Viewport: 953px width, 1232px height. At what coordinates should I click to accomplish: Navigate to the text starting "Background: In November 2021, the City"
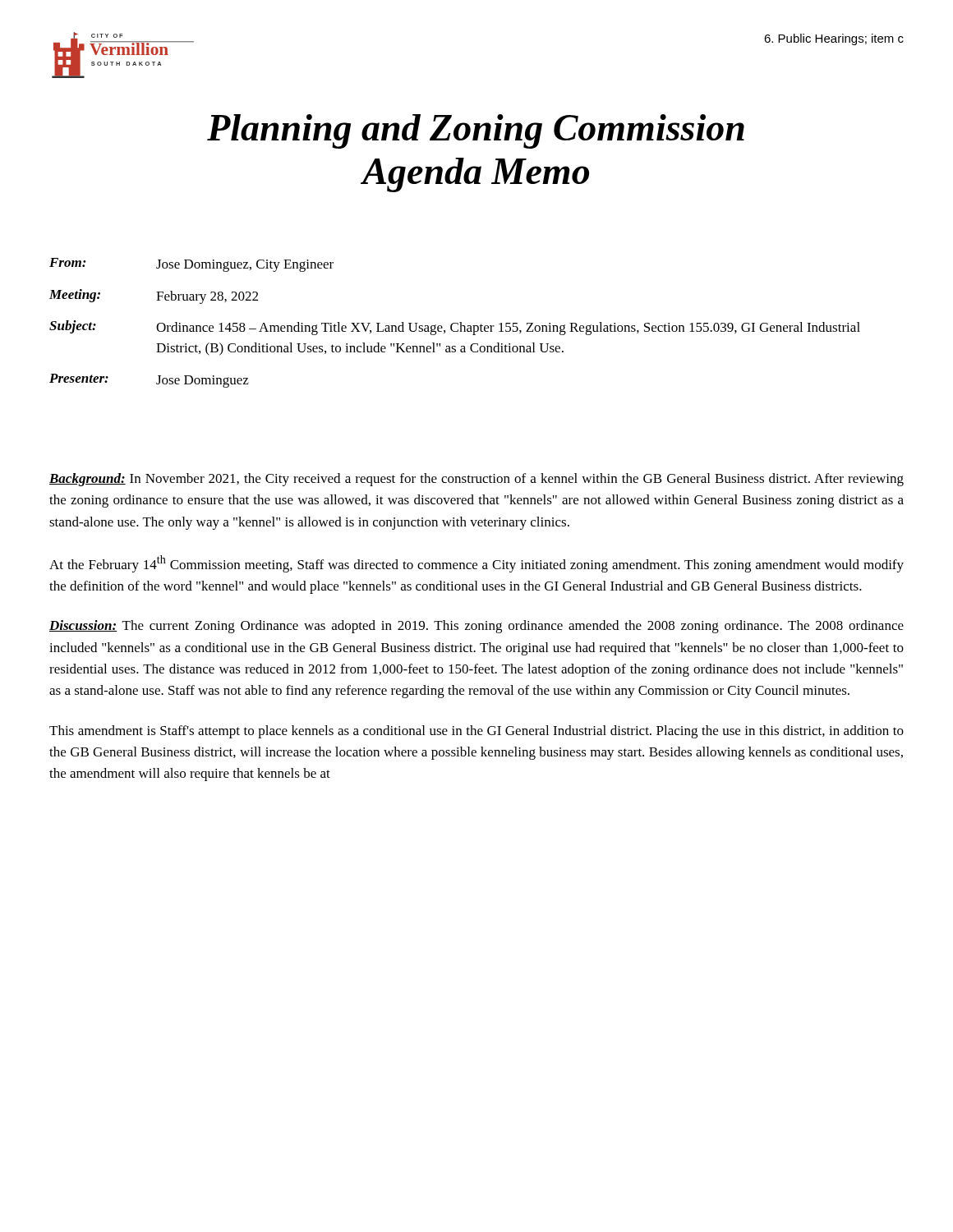coord(476,500)
